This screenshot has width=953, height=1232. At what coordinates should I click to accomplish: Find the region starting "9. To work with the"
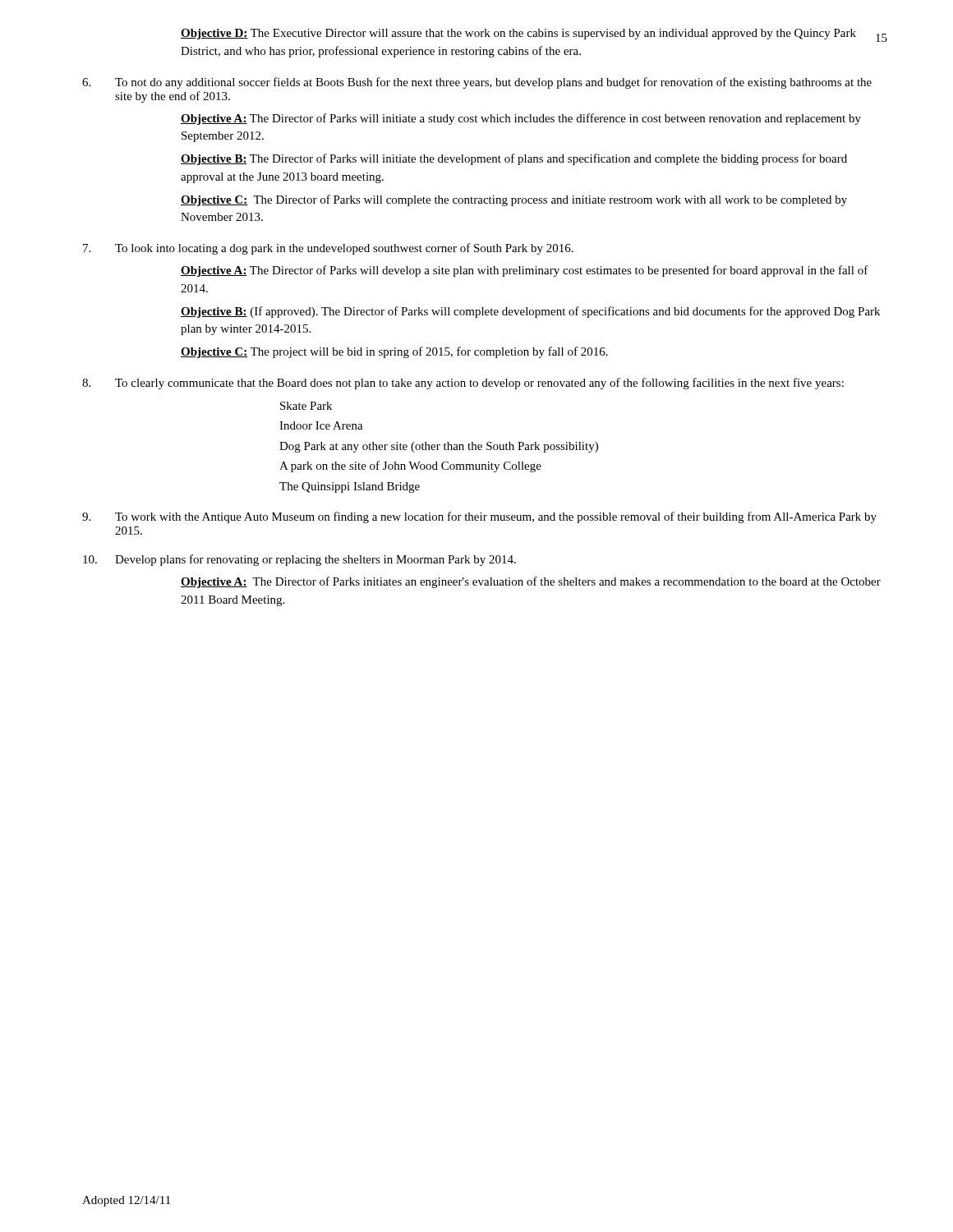click(485, 524)
